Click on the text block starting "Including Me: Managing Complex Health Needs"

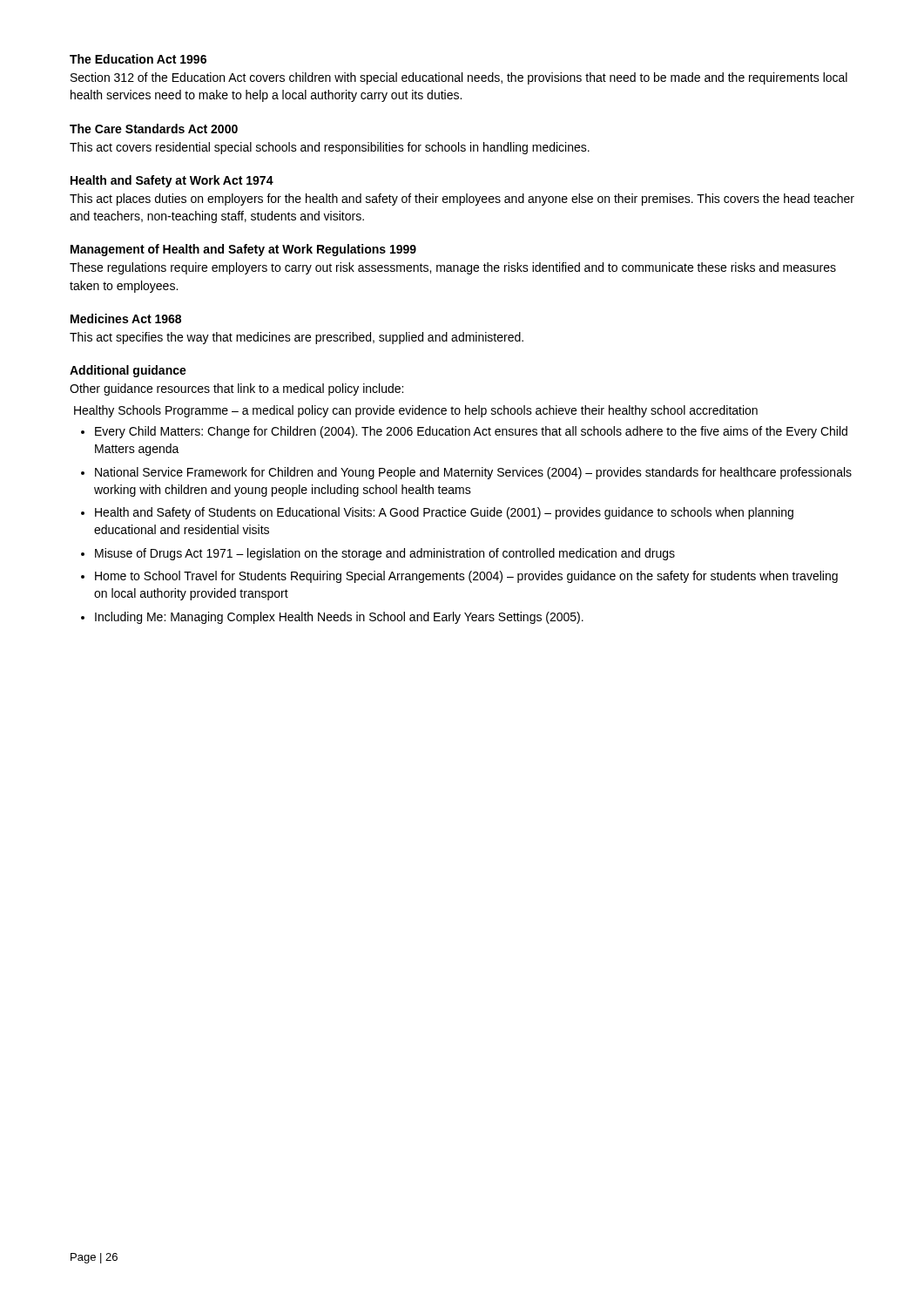339,617
